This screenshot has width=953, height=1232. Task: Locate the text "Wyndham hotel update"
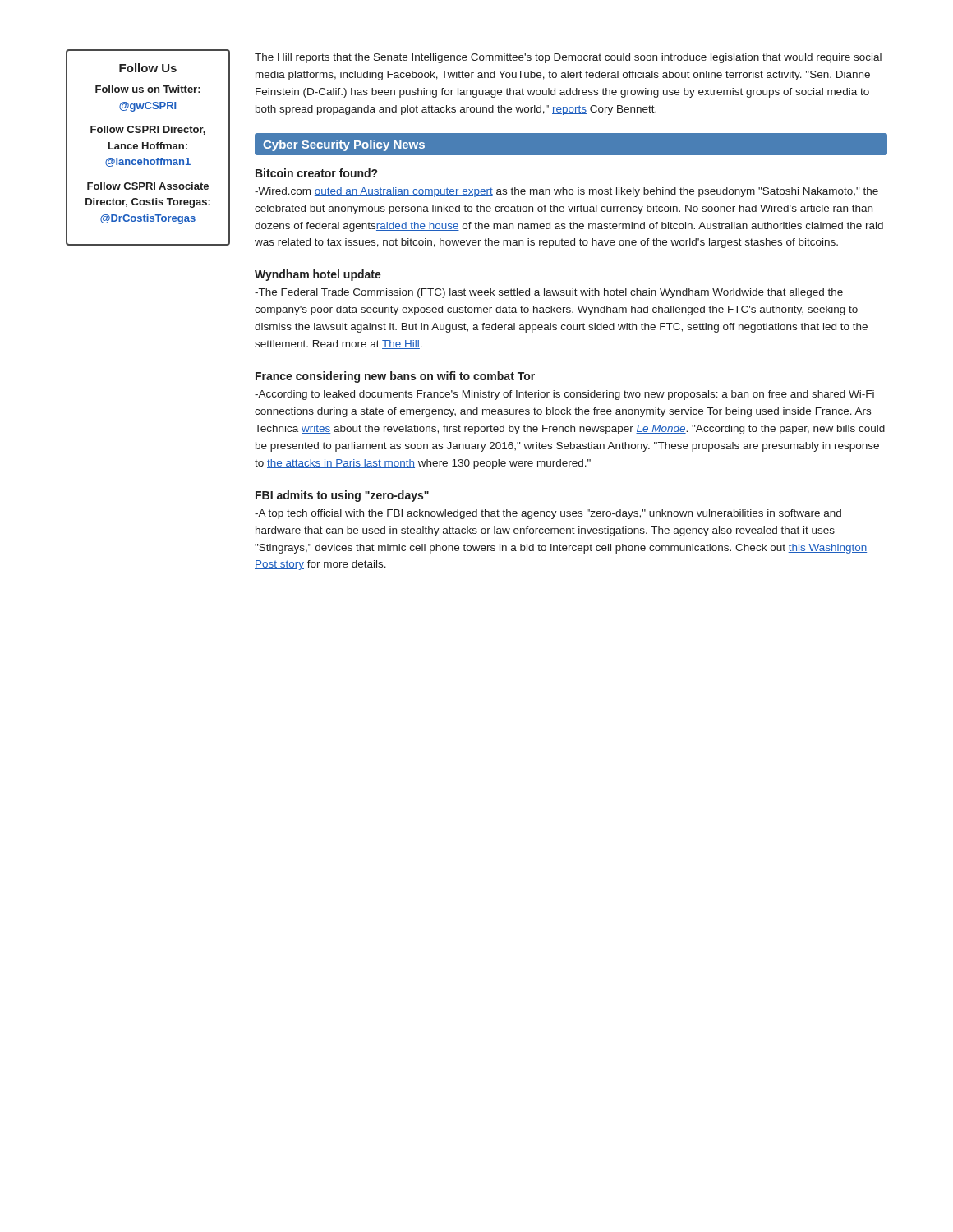(x=318, y=275)
